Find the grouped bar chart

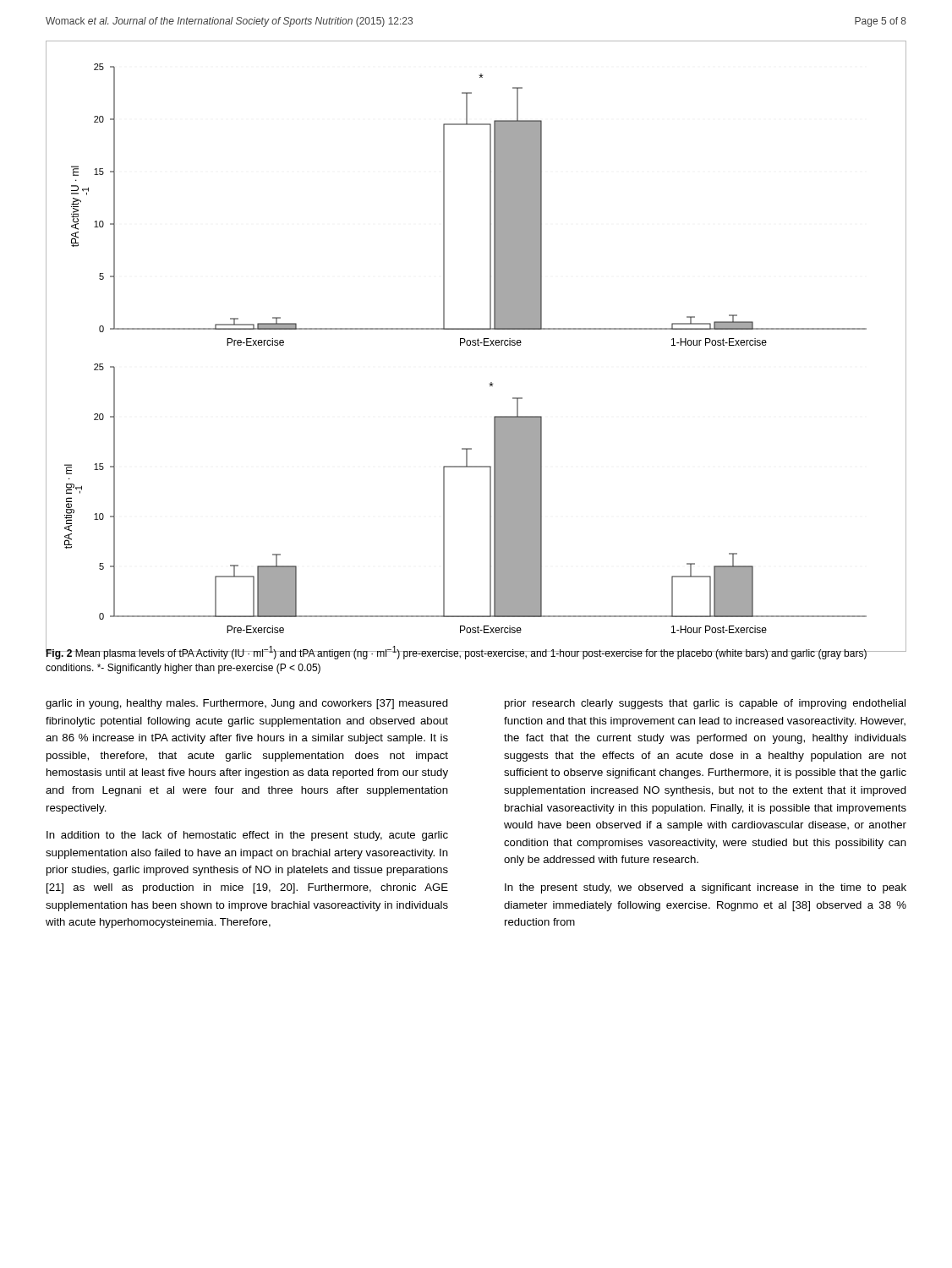476,346
